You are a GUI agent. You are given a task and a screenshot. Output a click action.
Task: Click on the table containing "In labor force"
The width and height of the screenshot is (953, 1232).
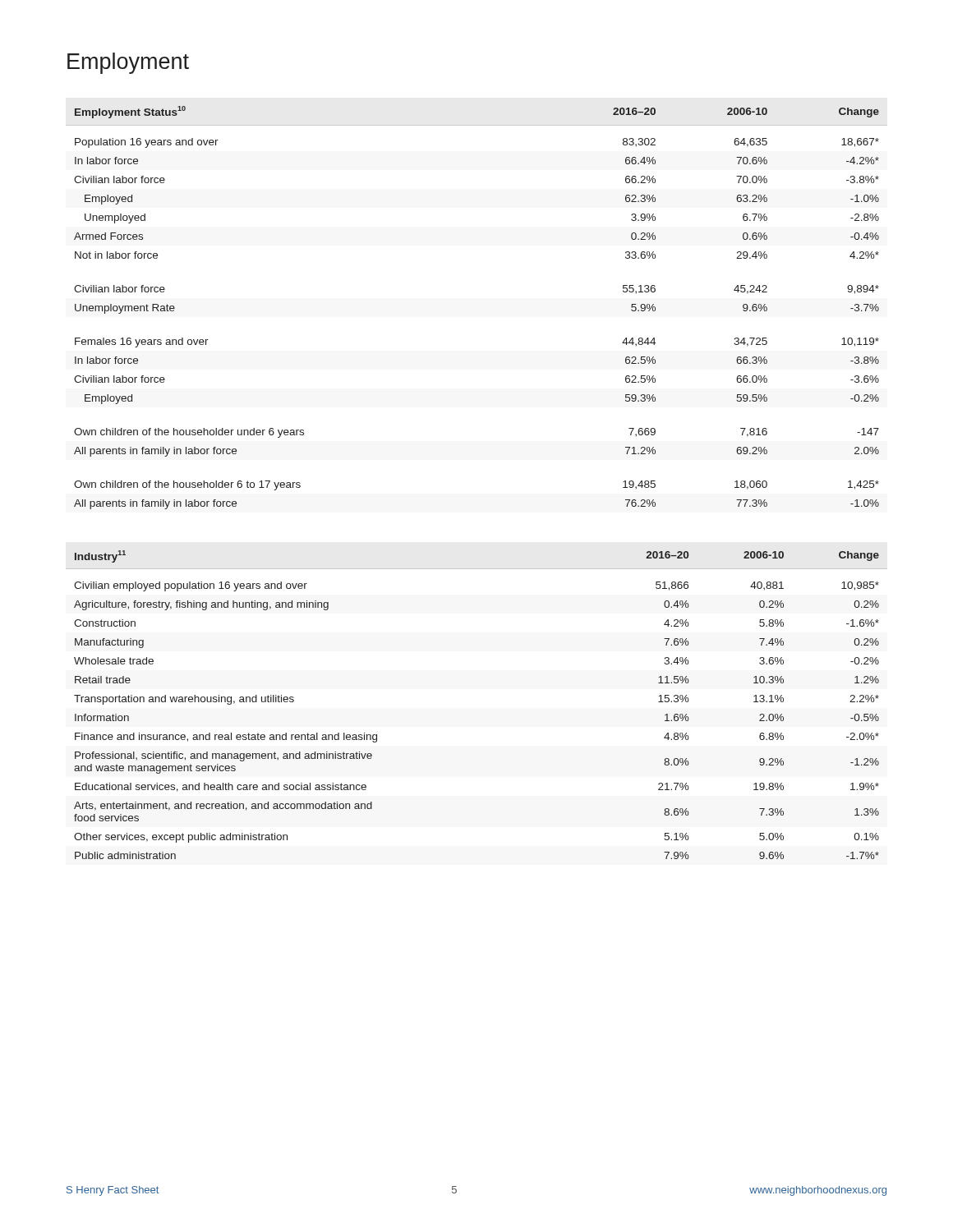pos(476,305)
